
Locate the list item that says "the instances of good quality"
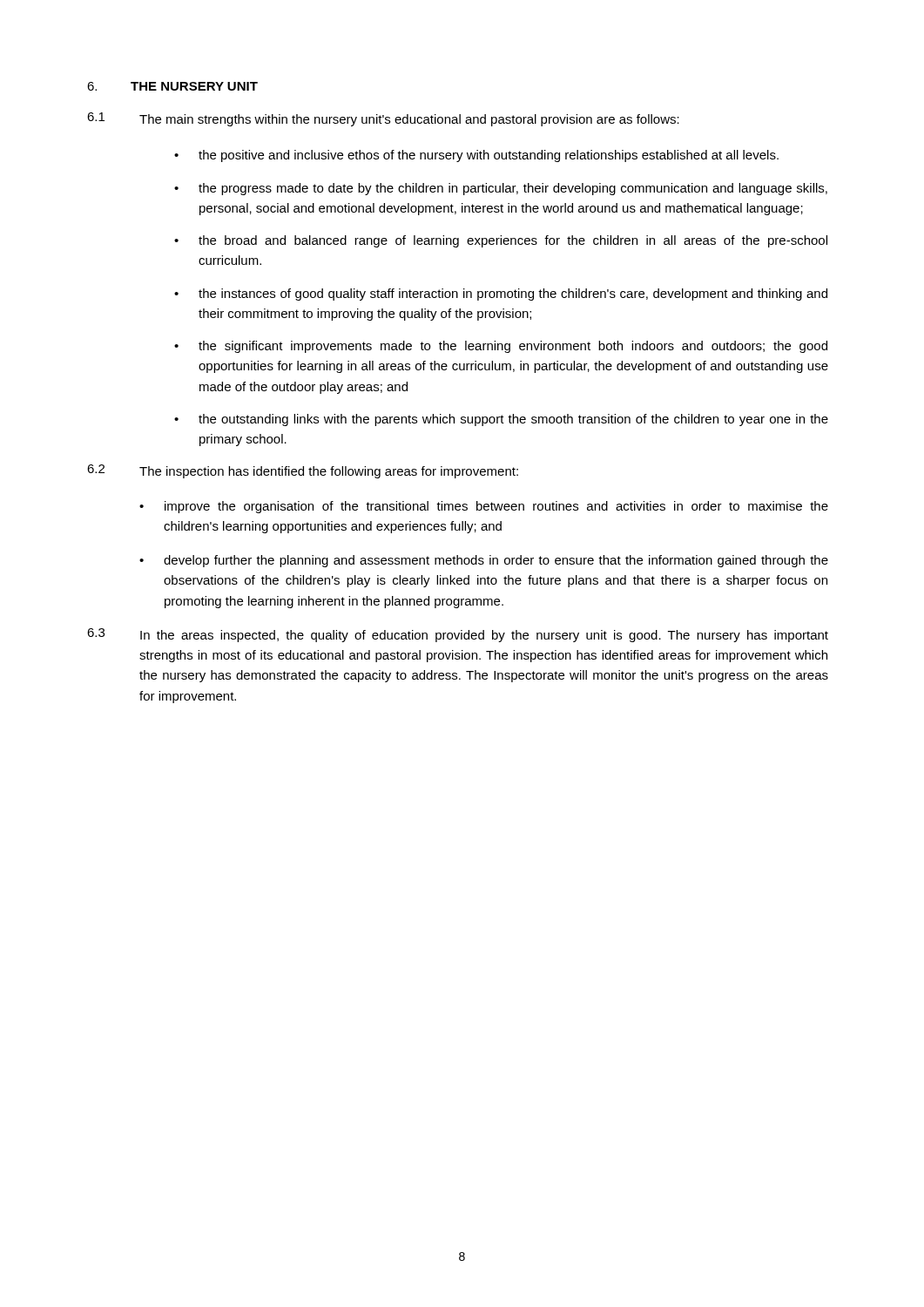(x=513, y=303)
